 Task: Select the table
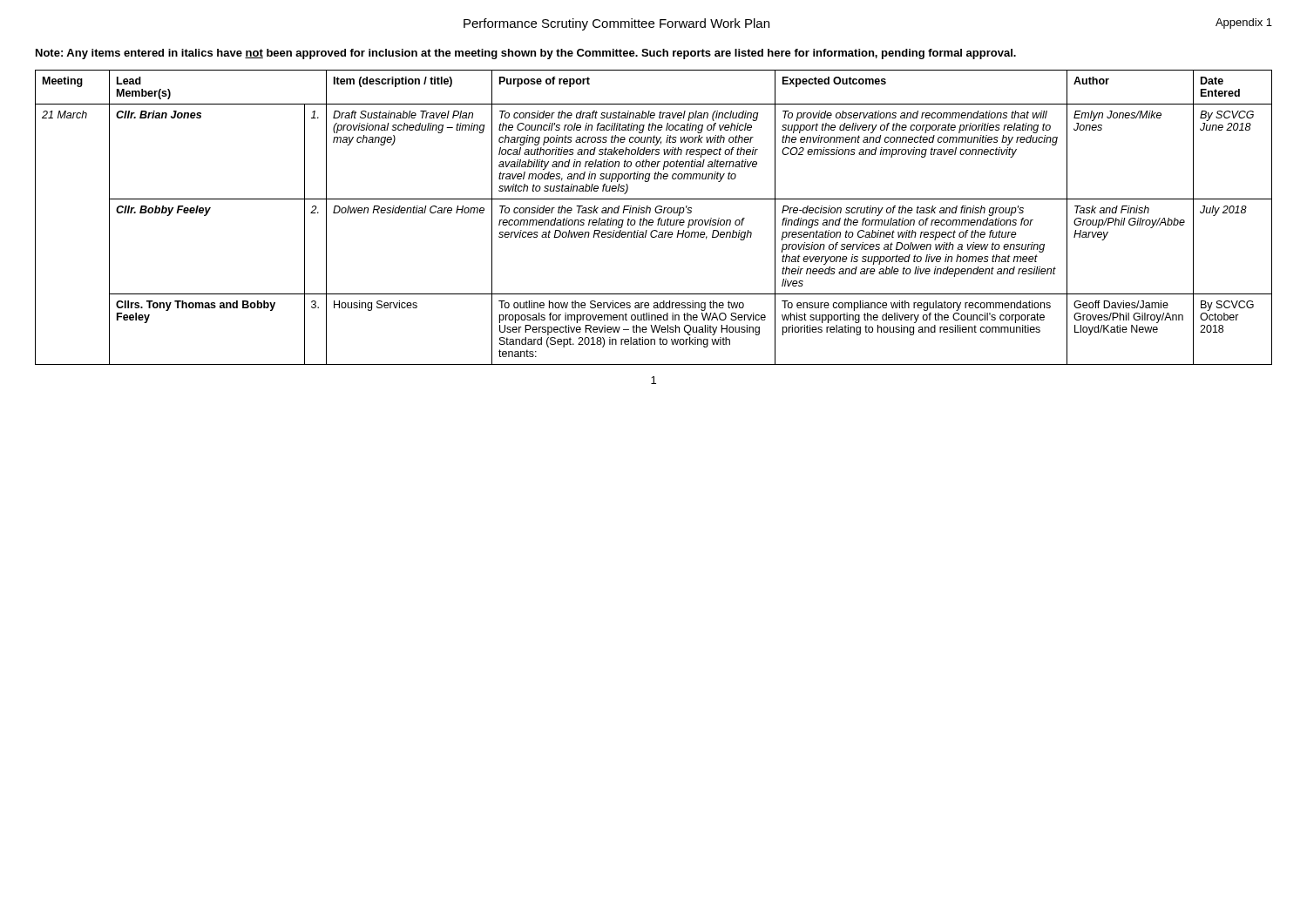(654, 217)
